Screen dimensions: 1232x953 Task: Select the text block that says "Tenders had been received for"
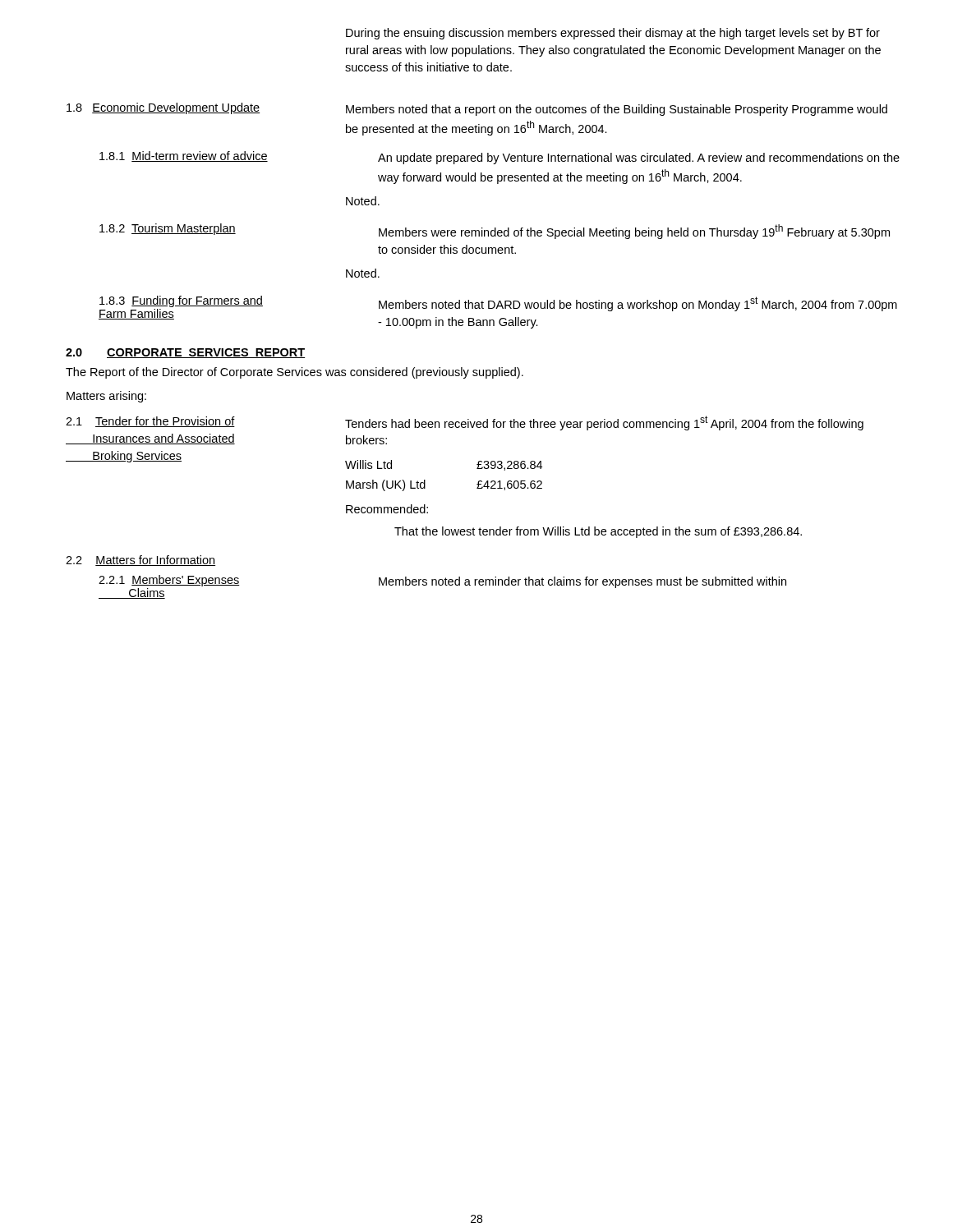coord(604,423)
